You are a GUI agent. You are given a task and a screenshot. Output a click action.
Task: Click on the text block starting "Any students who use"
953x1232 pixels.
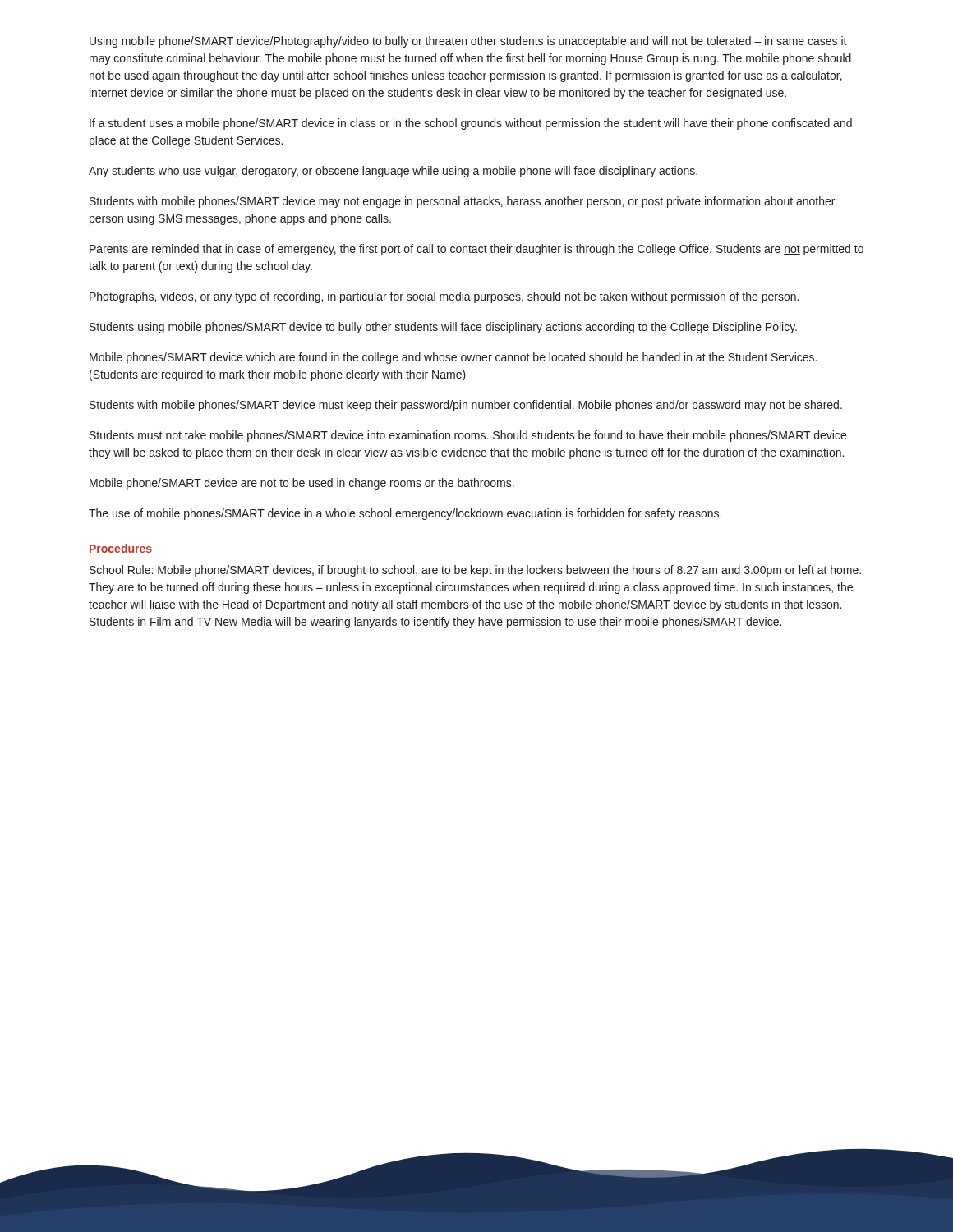click(x=394, y=171)
